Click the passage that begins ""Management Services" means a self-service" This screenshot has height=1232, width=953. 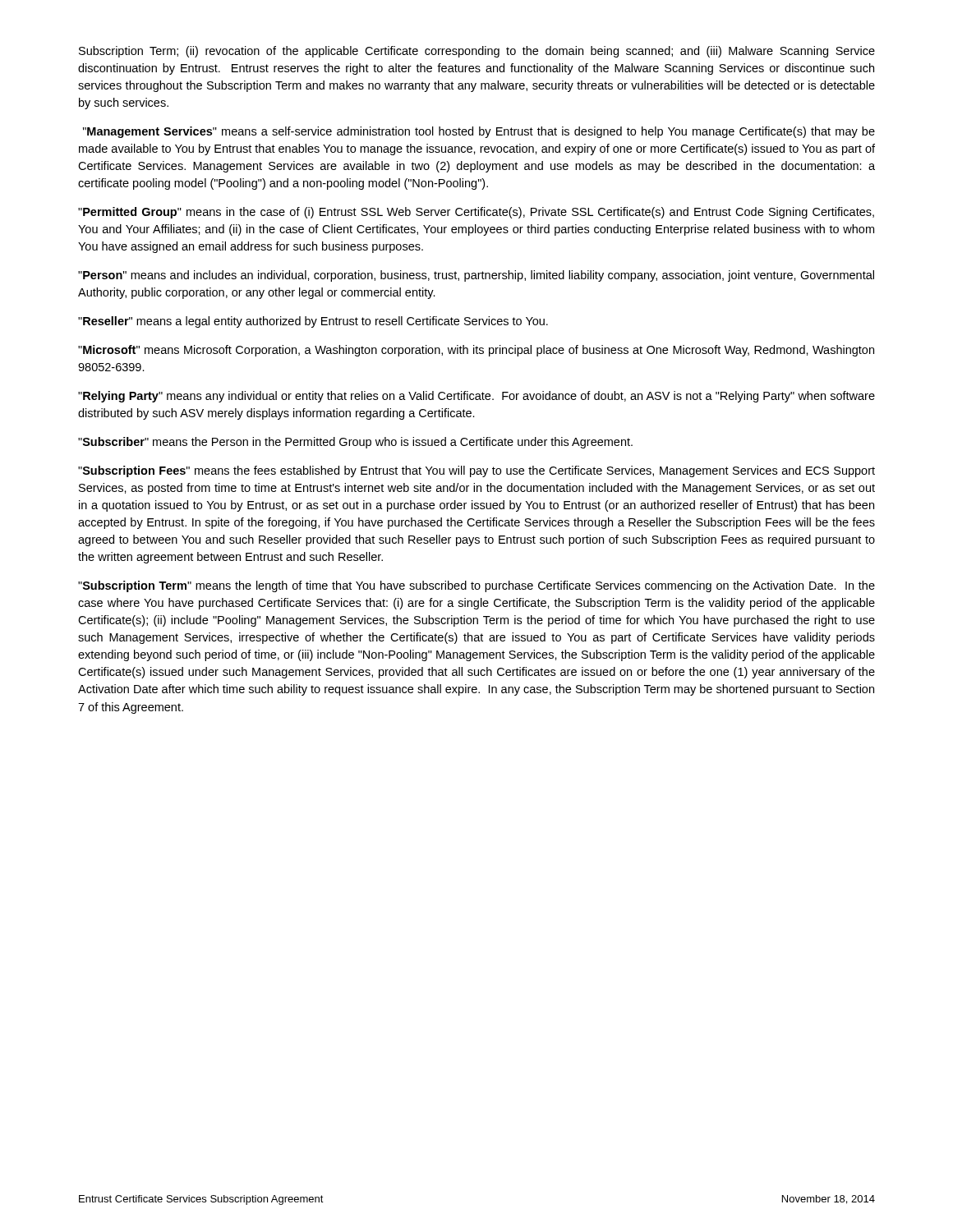click(476, 157)
